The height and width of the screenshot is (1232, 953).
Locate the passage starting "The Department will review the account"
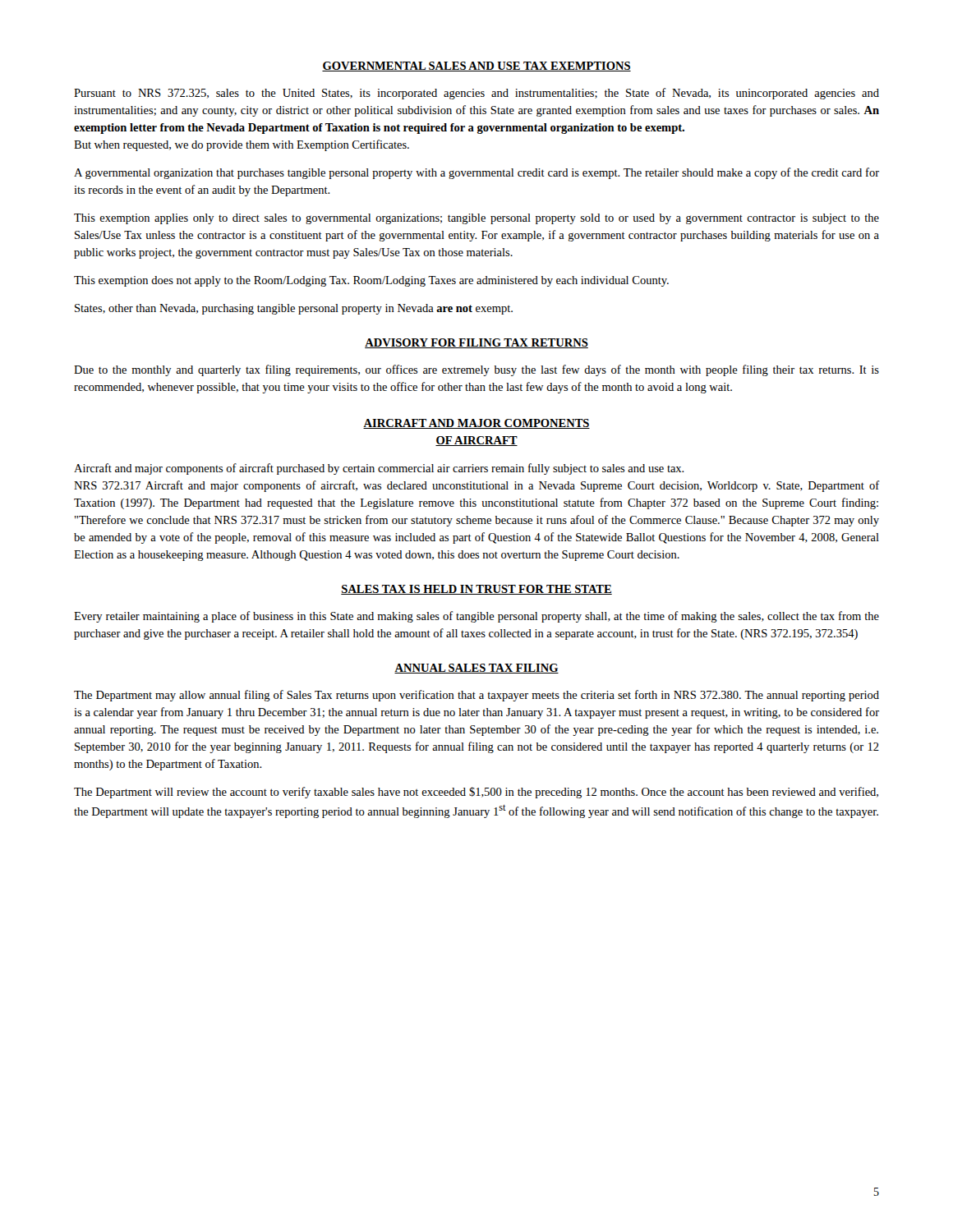pyautogui.click(x=476, y=802)
